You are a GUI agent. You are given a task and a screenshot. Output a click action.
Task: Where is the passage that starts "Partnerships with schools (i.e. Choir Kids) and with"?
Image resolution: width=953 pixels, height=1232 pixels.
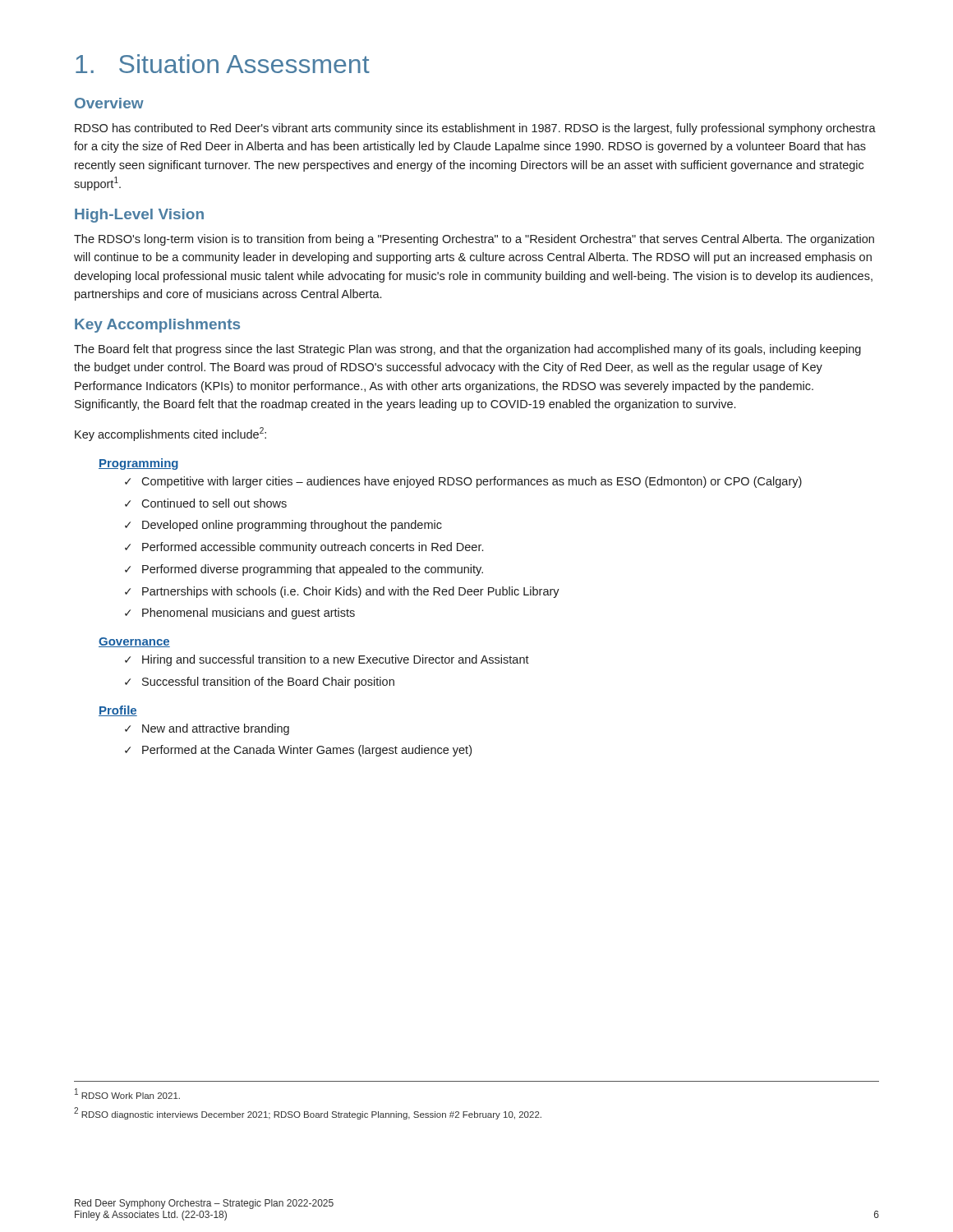coord(350,591)
